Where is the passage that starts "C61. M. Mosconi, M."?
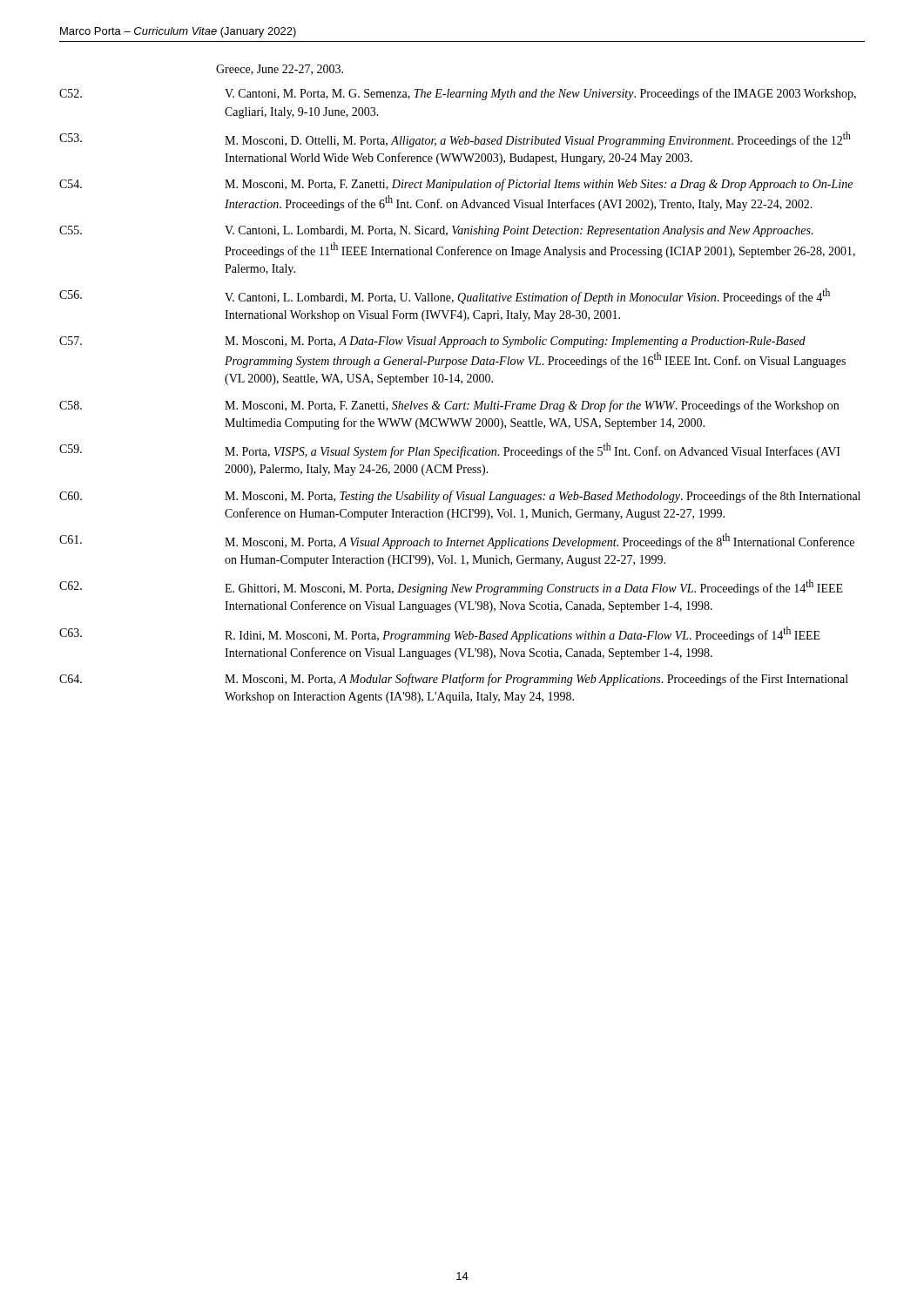The height and width of the screenshot is (1307, 924). (x=462, y=551)
